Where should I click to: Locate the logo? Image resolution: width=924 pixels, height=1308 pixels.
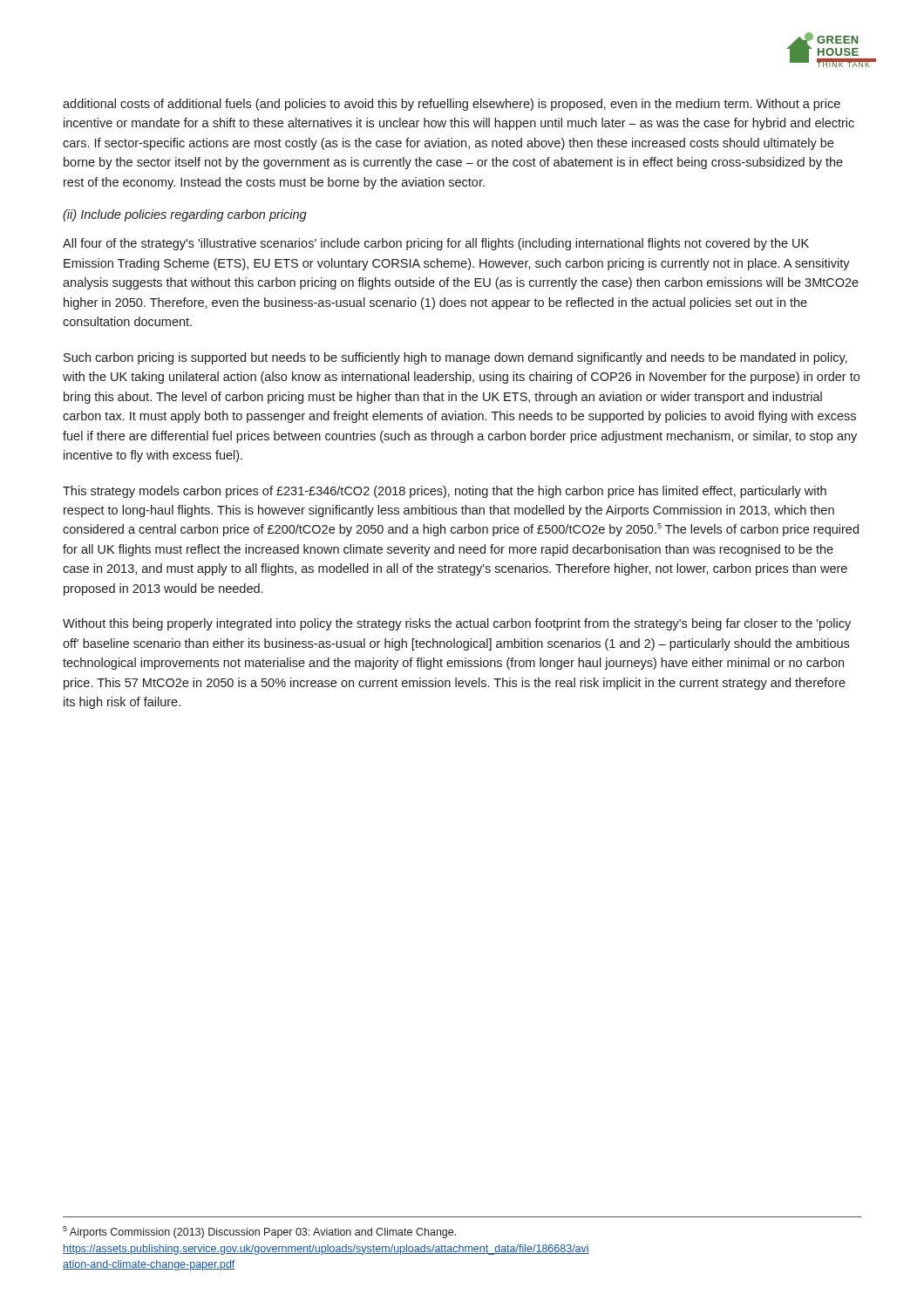click(x=826, y=47)
